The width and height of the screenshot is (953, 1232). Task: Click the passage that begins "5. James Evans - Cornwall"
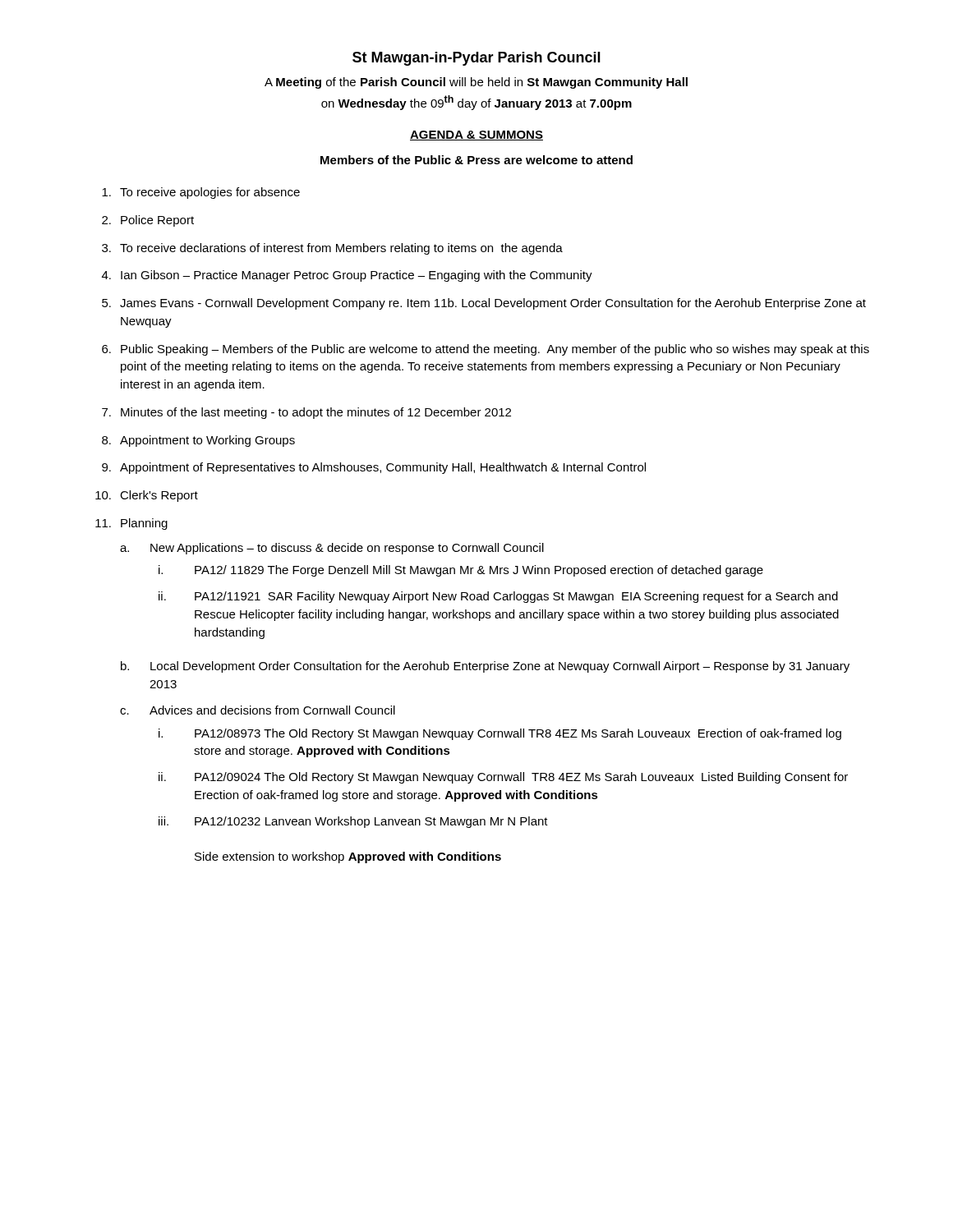[x=476, y=312]
